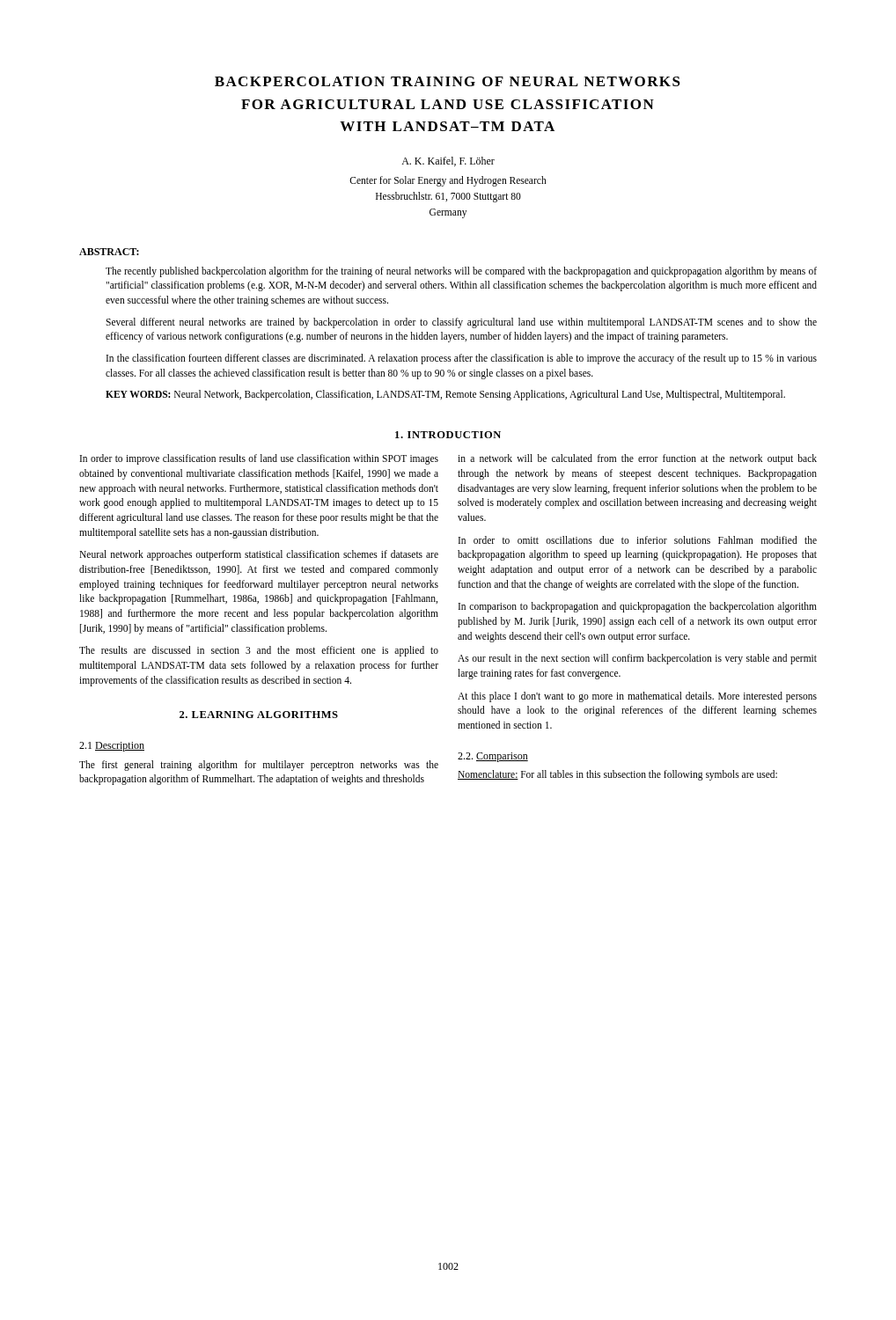This screenshot has width=896, height=1320.
Task: Locate the section header containing "1. INTRODUCTION"
Action: [x=448, y=435]
